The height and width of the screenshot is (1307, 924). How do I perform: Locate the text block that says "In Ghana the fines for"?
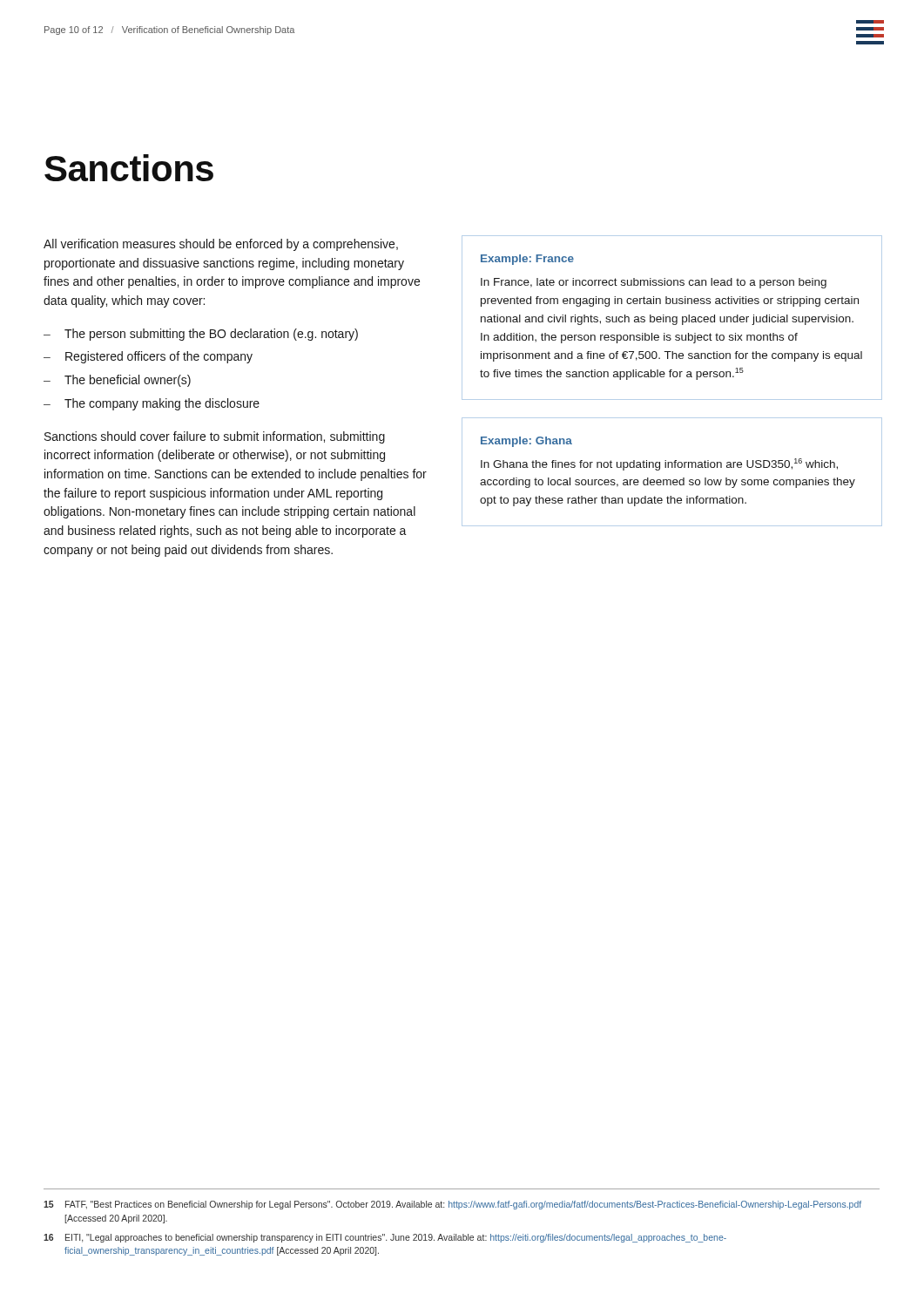click(667, 481)
